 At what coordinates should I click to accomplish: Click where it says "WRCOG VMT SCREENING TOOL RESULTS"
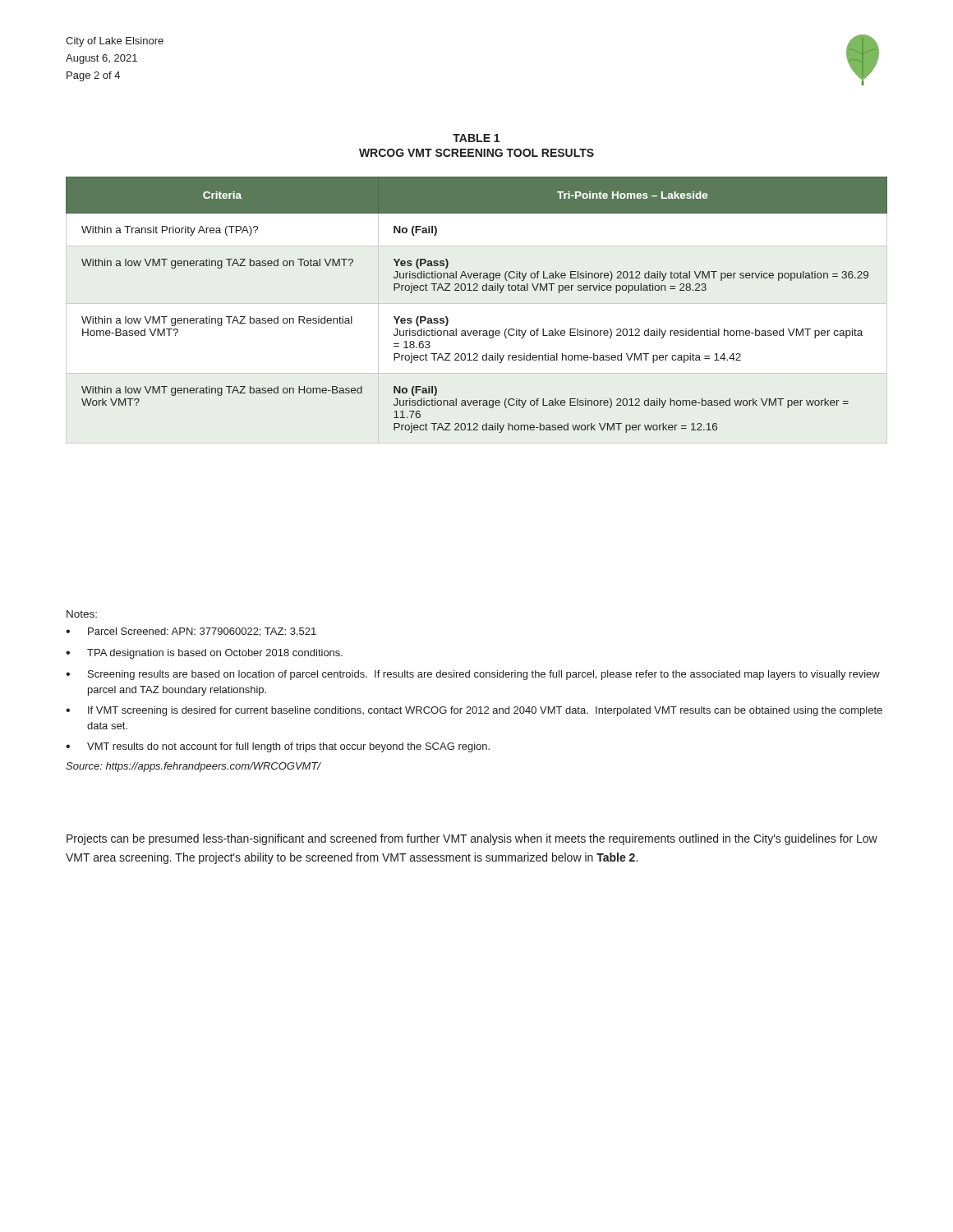[x=476, y=153]
